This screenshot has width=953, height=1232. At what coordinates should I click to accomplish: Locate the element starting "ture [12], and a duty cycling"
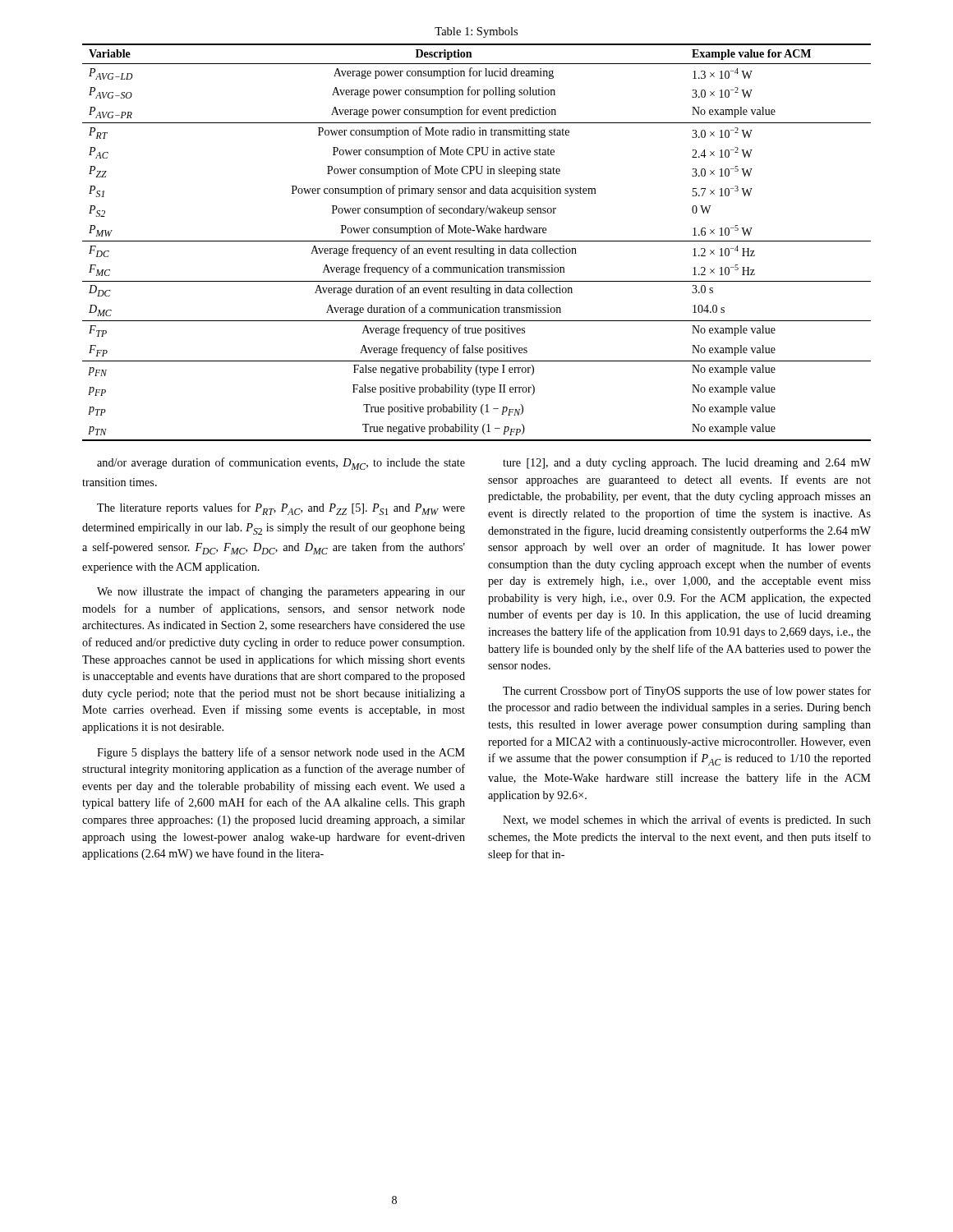pos(679,658)
